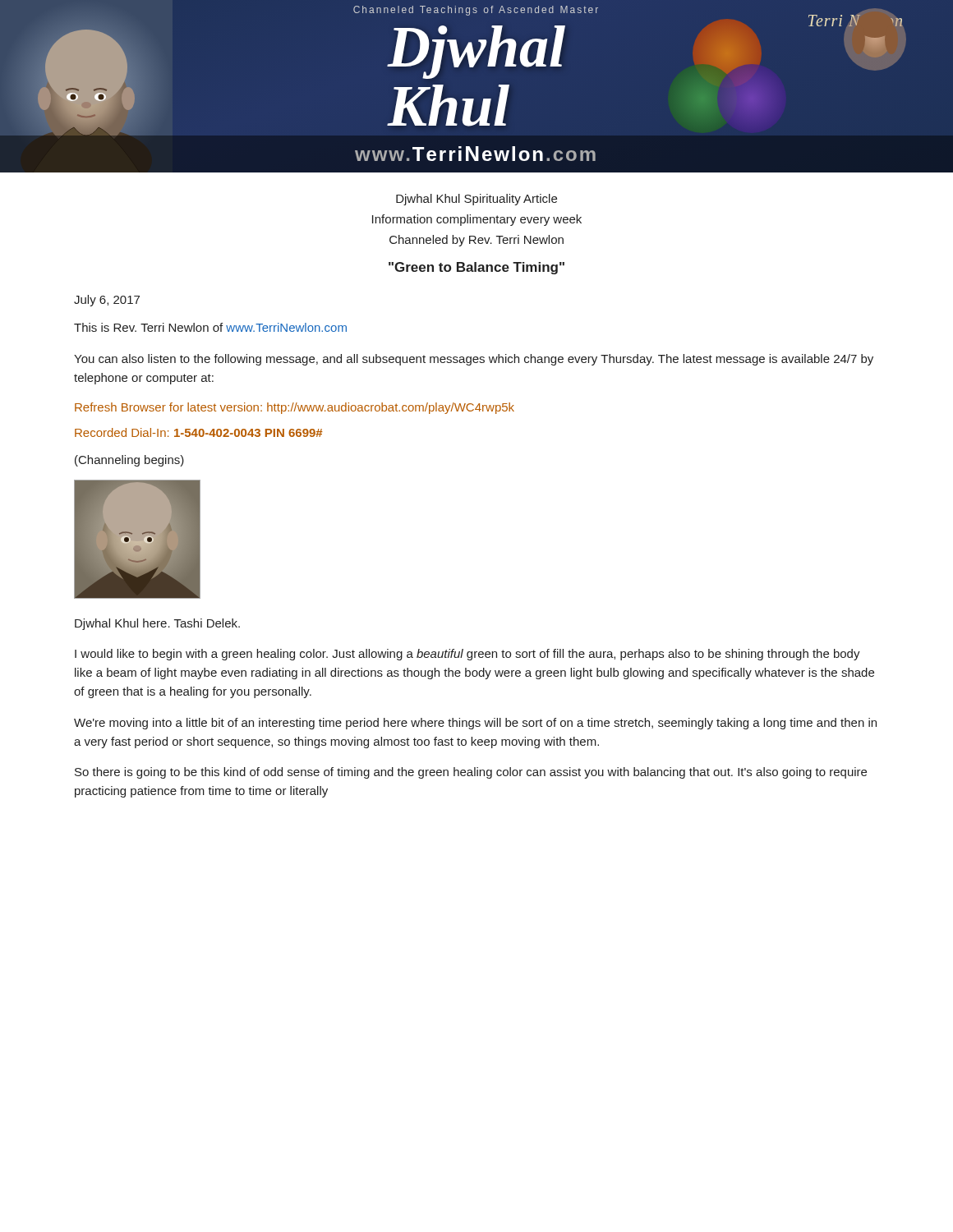Select the text with the text "Refresh Browser for latest version: http://www.audioacrobat.com/play/WC4rwp5k"
953x1232 pixels.
click(294, 407)
